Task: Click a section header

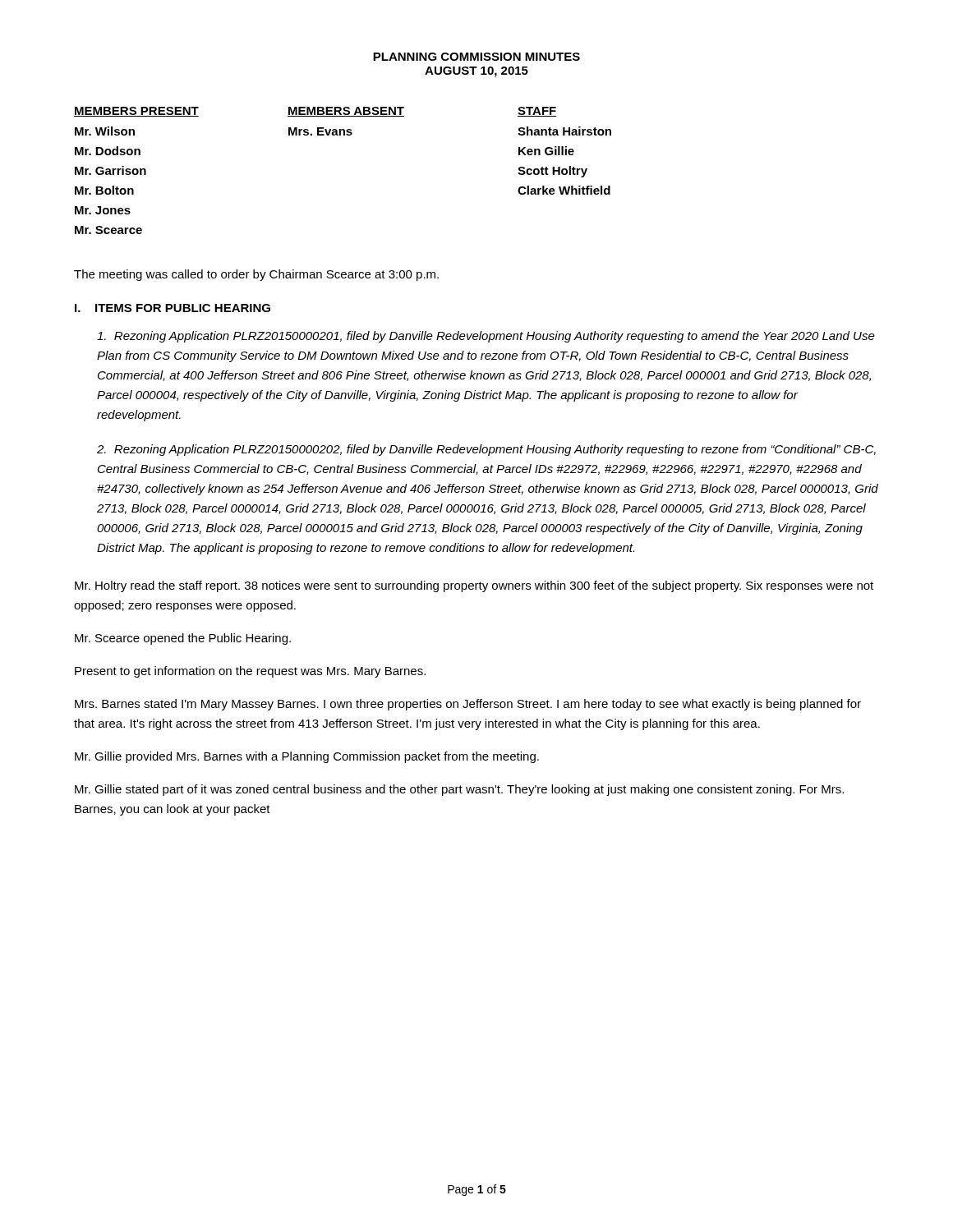Action: point(173,308)
